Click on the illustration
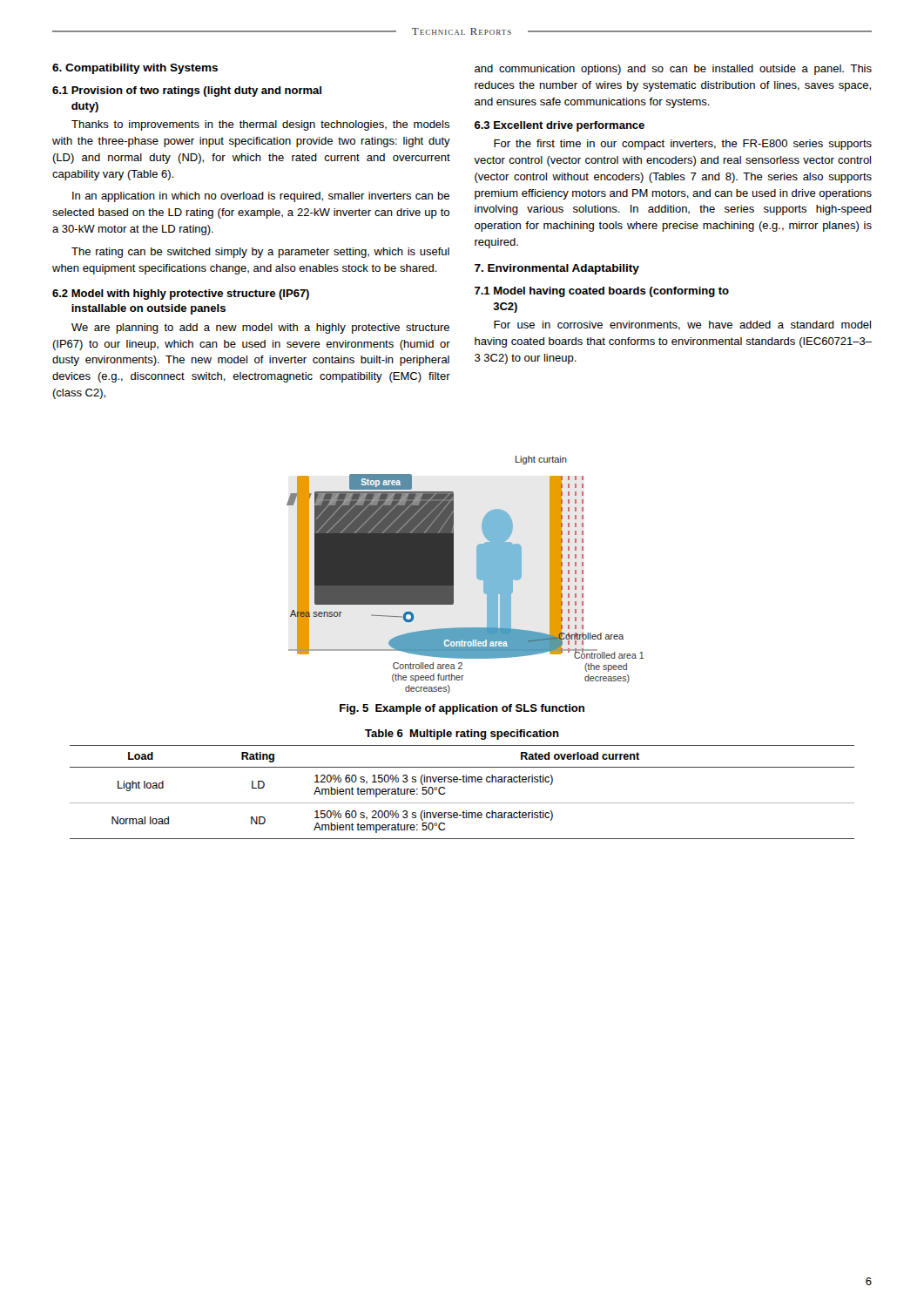This screenshot has height=1307, width=924. pos(462,560)
